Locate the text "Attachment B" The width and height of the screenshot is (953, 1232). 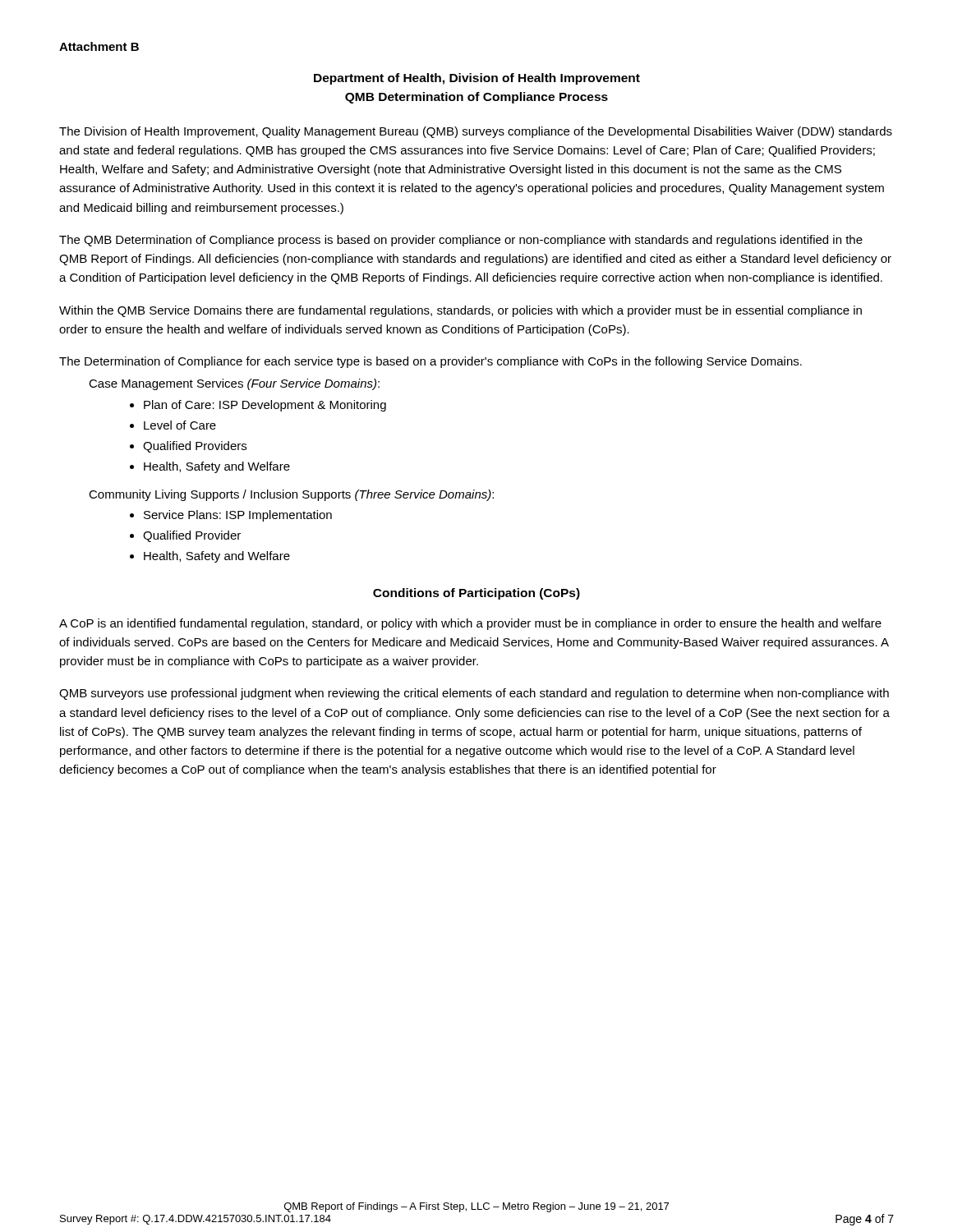(99, 46)
